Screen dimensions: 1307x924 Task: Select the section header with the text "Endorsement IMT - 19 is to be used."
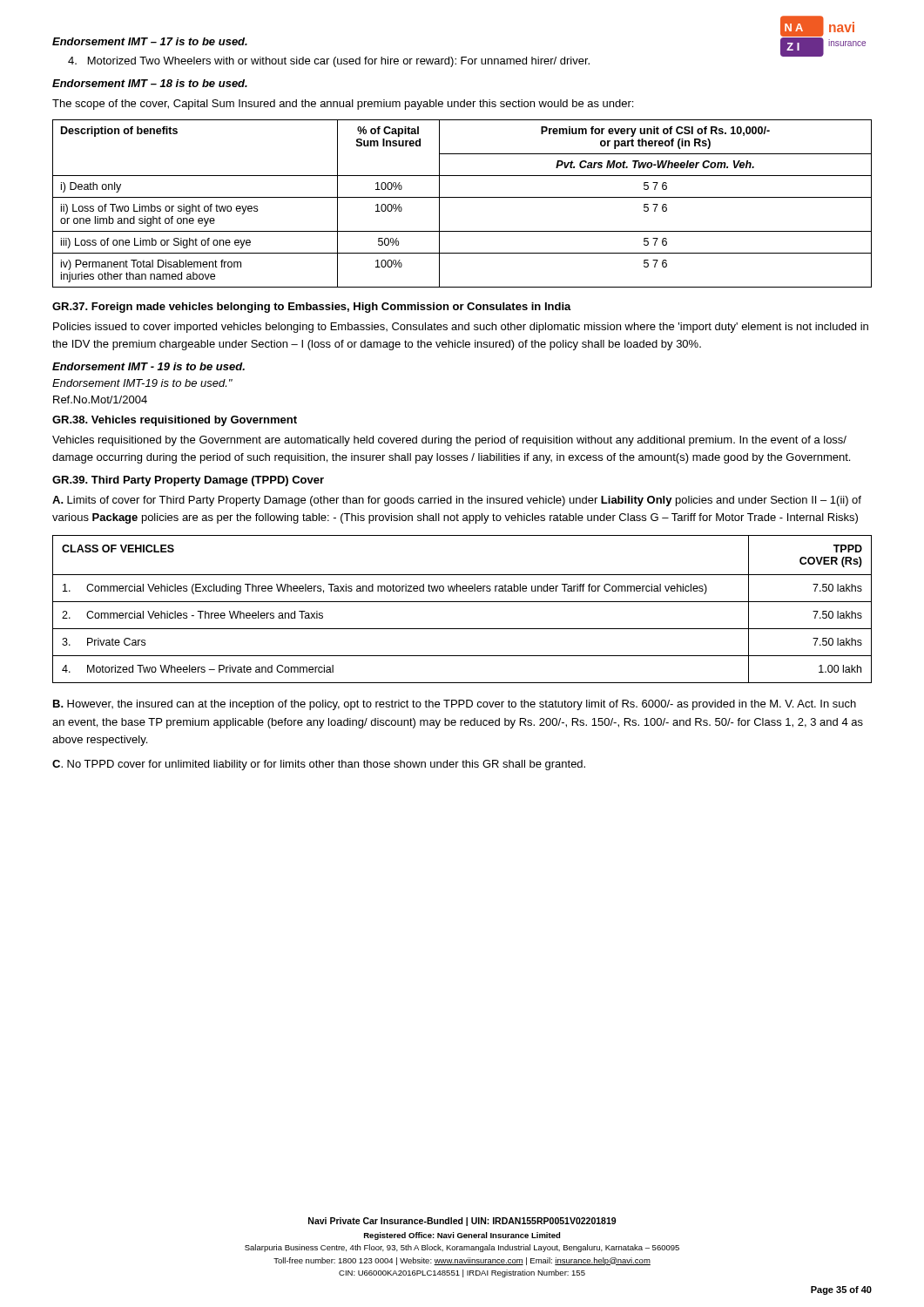[x=149, y=366]
